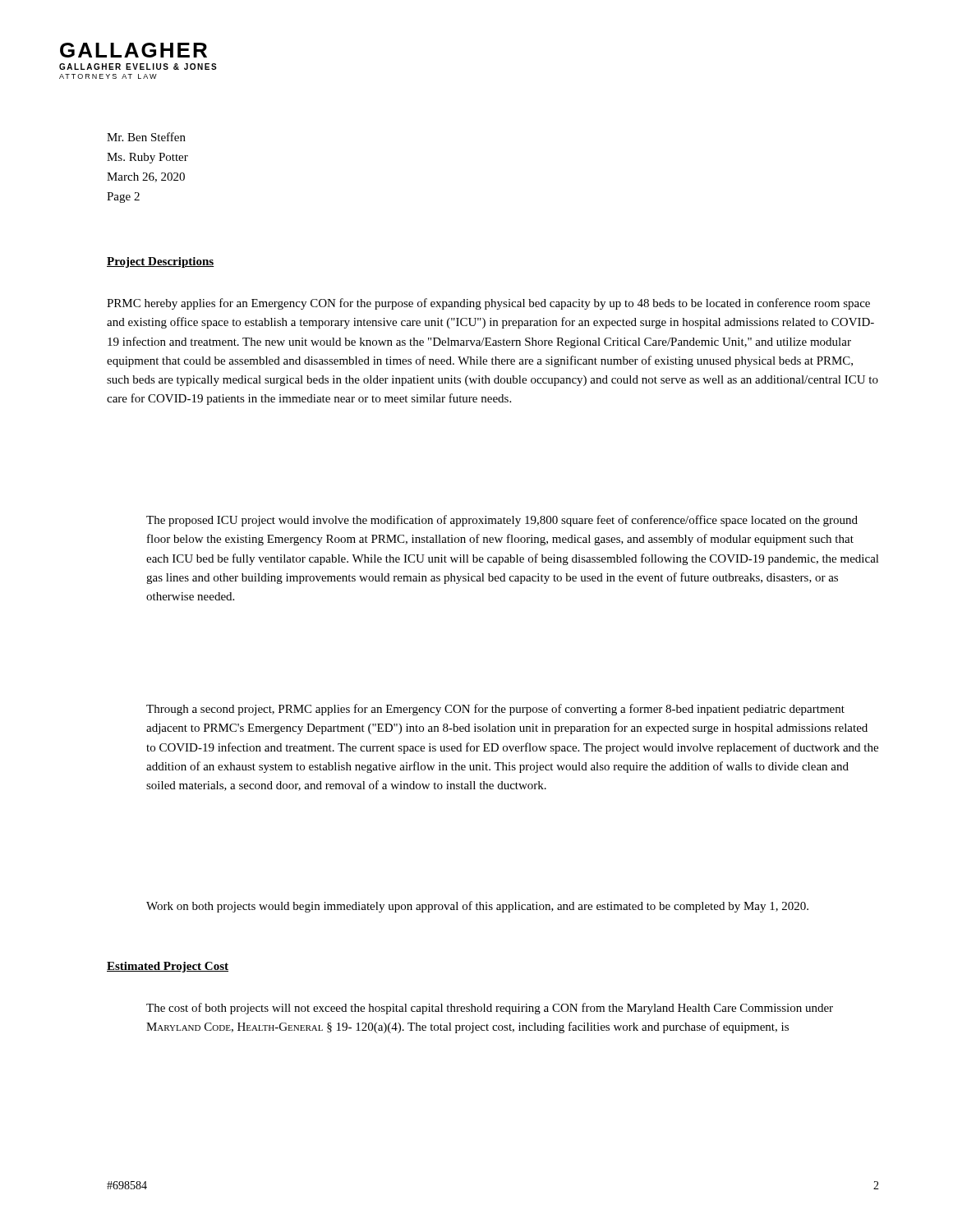The width and height of the screenshot is (953, 1232).
Task: Locate the section header containing "Project Descriptions"
Action: [x=160, y=261]
